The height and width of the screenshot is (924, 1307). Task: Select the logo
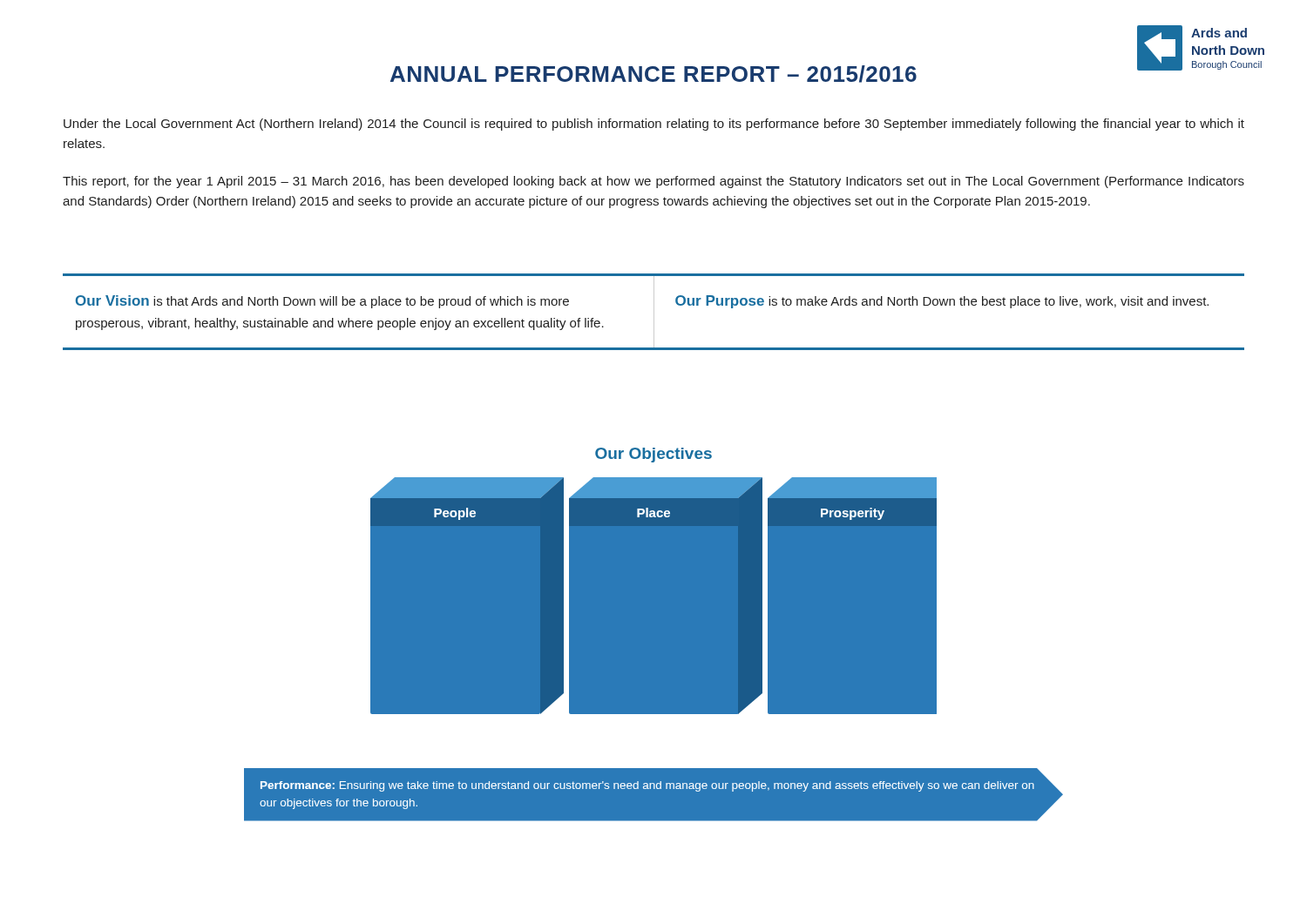(1201, 48)
